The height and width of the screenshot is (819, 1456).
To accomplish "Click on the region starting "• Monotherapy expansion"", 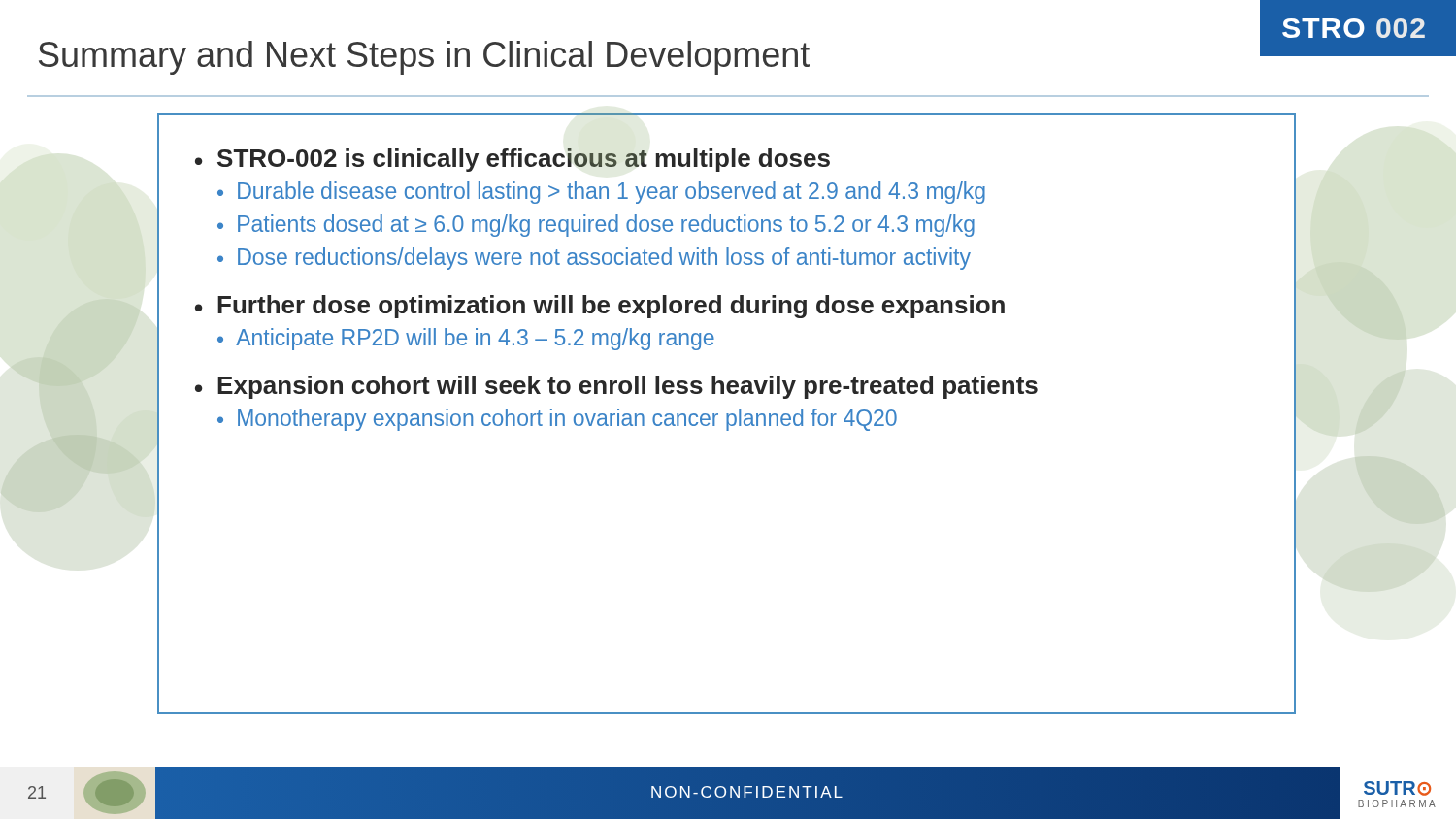I will 557,420.
